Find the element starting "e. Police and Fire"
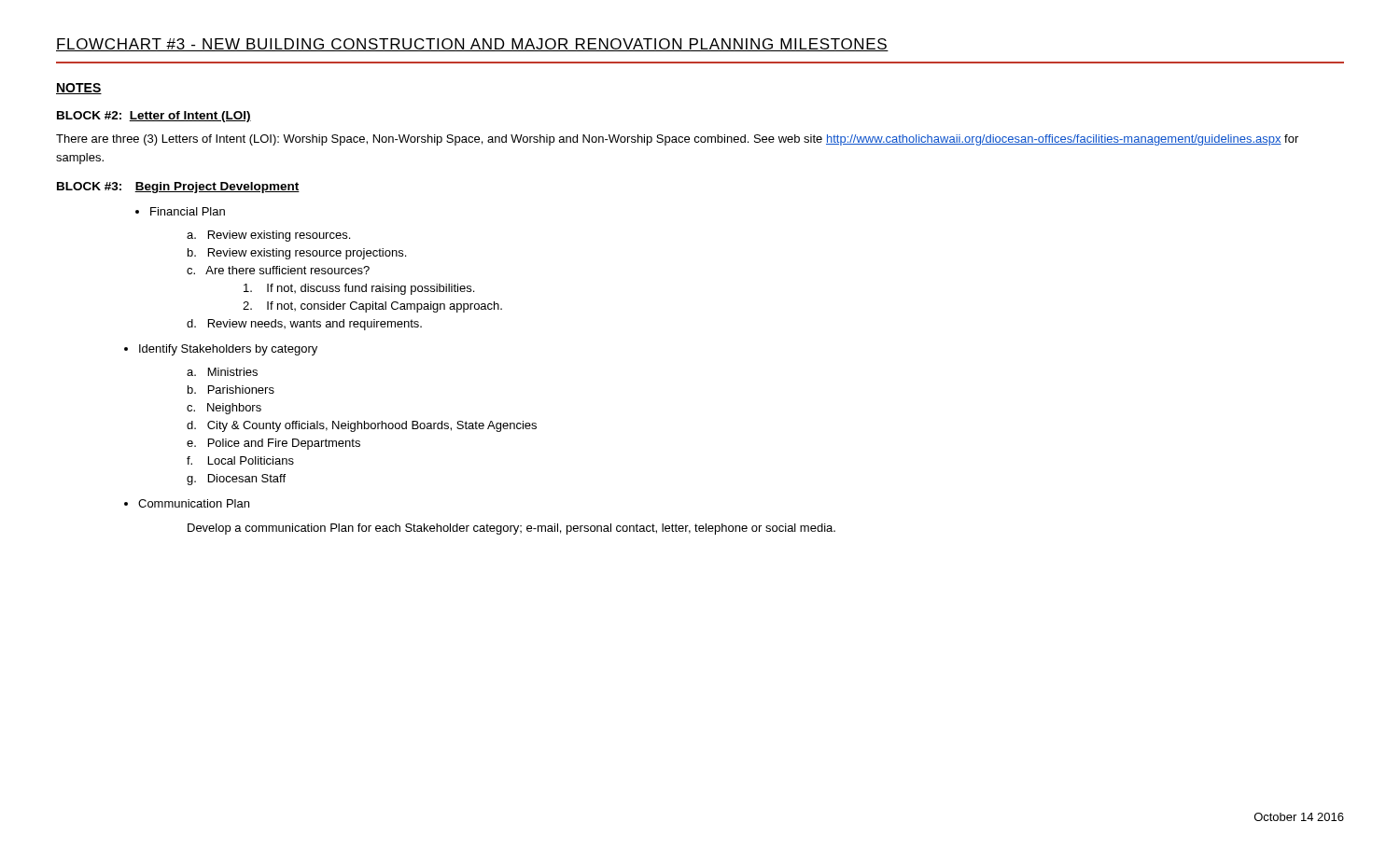 pyautogui.click(x=274, y=442)
